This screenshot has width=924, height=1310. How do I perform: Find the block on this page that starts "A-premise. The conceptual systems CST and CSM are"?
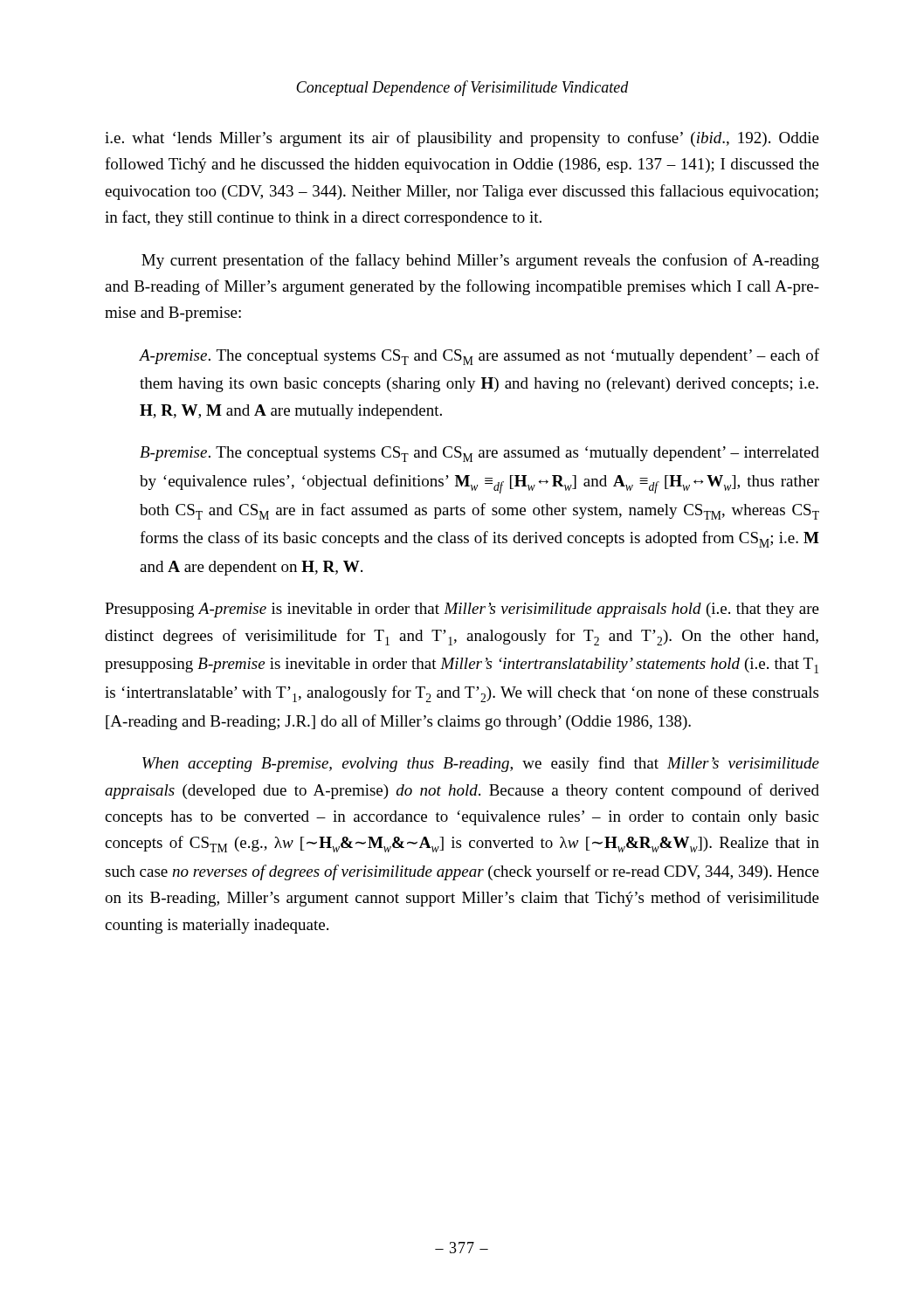[479, 382]
